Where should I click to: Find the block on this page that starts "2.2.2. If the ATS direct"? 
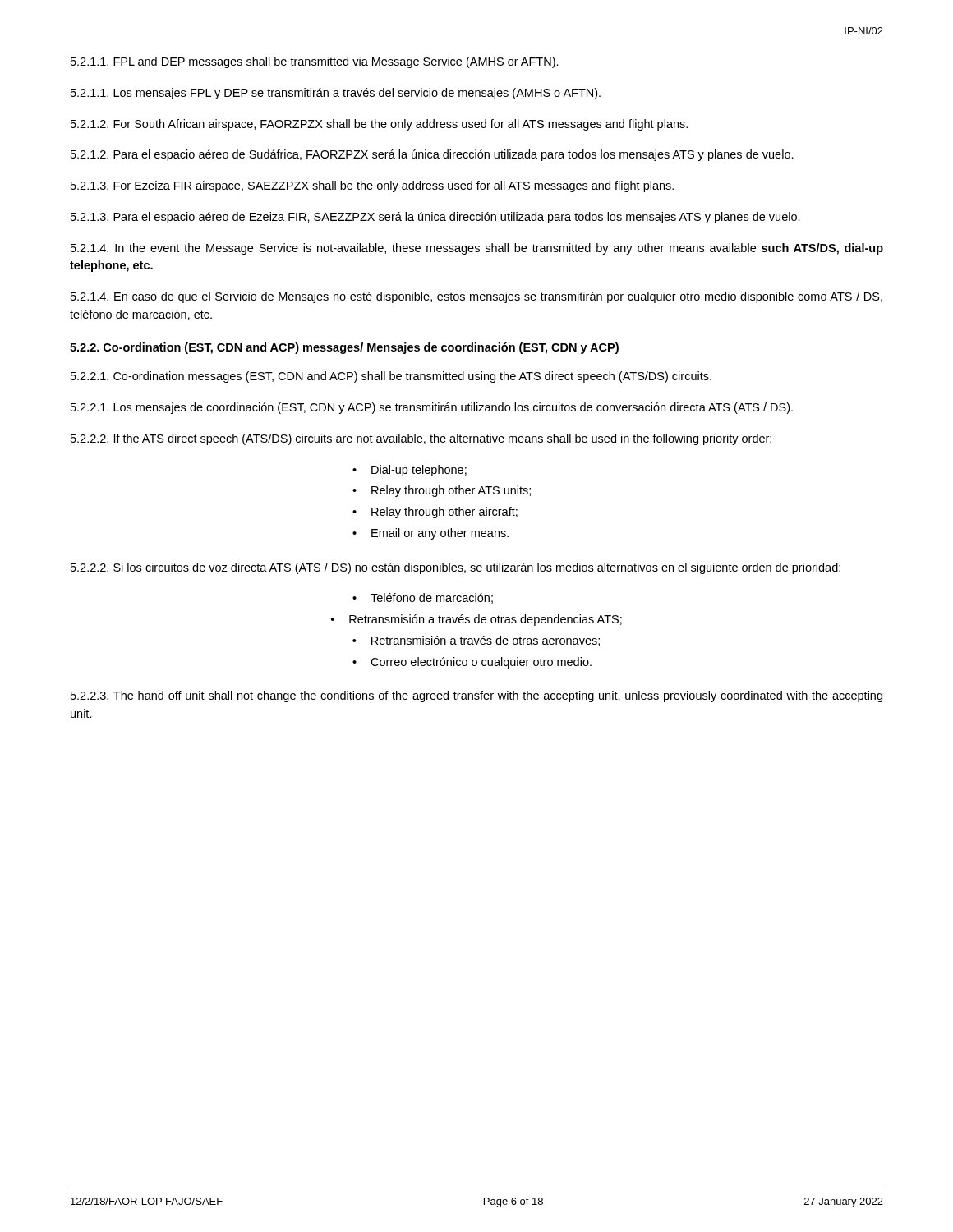[421, 438]
